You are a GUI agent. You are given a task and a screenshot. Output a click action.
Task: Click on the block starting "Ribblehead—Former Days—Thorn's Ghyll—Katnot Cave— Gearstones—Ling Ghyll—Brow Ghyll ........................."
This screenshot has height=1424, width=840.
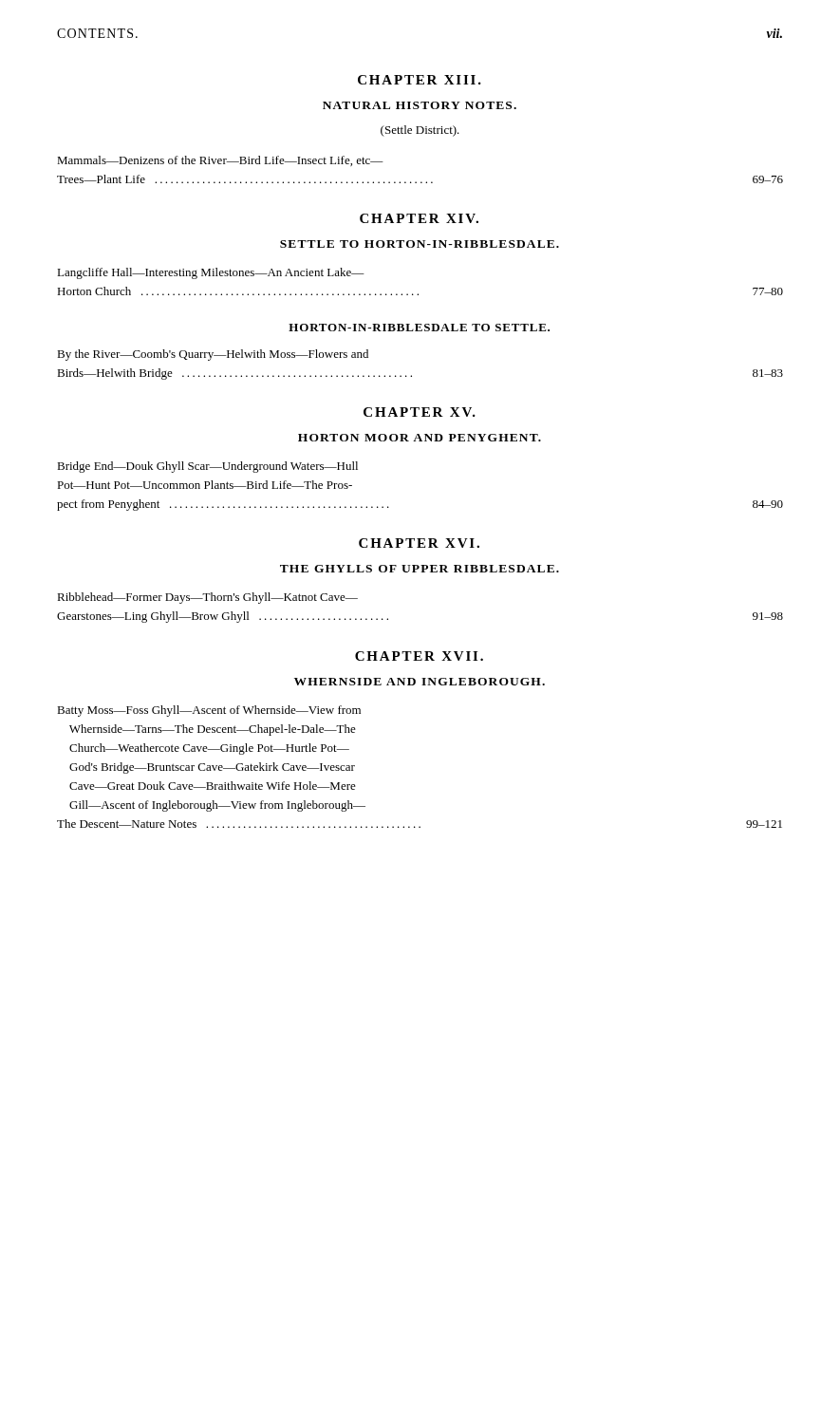207,598
